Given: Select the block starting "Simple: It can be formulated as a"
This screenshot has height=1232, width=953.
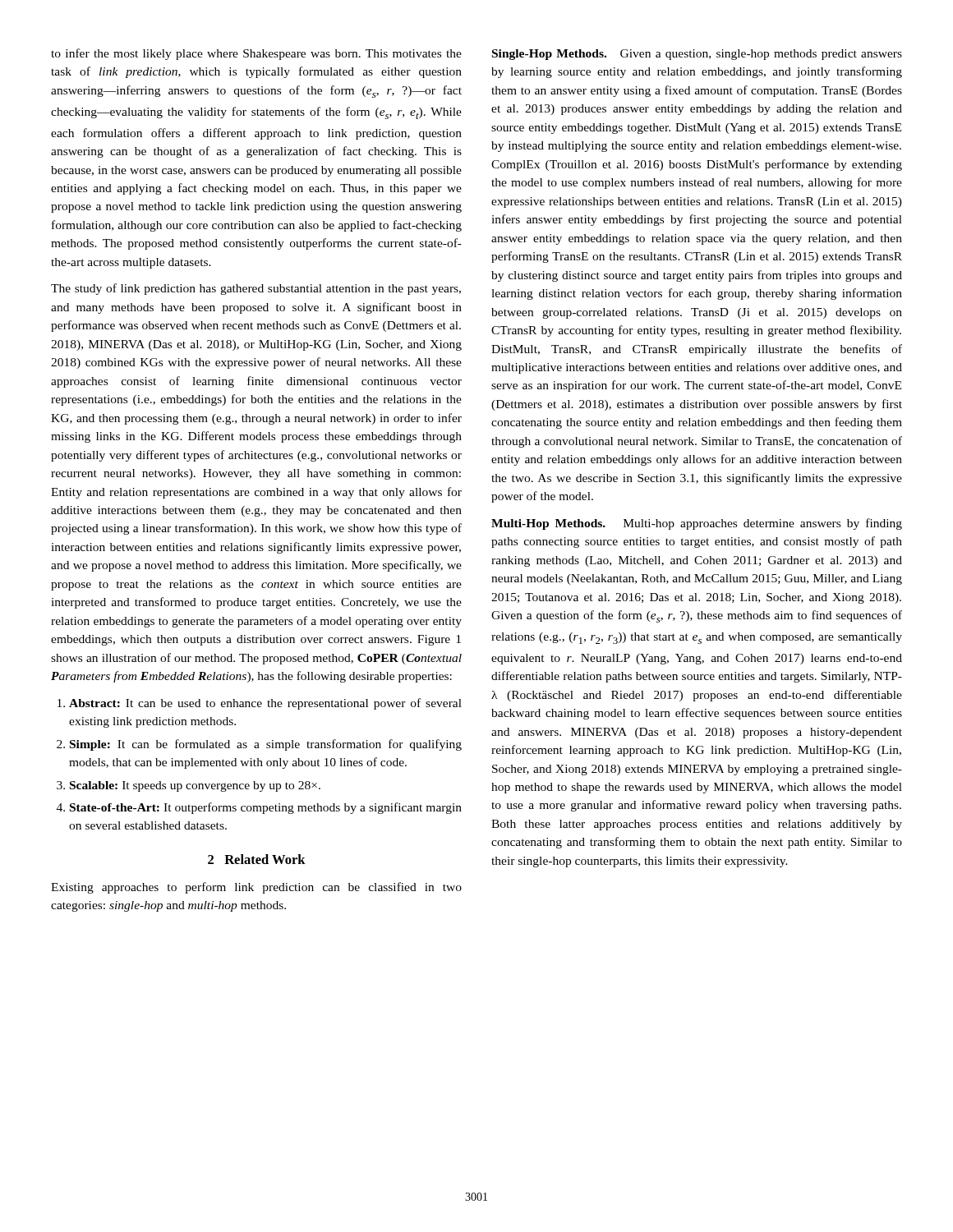Looking at the screenshot, I should click(265, 753).
